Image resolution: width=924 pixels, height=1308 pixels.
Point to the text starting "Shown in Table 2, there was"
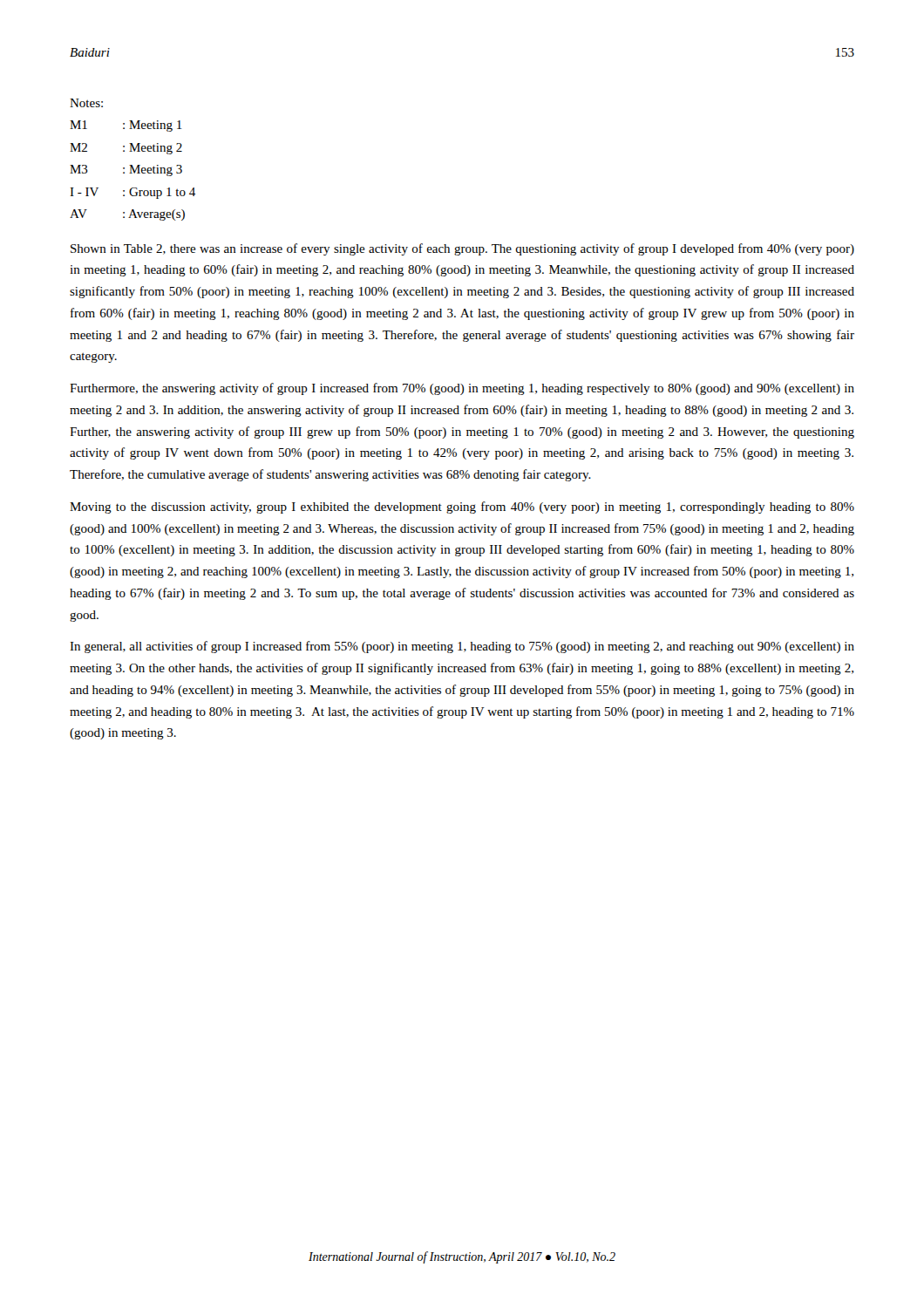462,302
